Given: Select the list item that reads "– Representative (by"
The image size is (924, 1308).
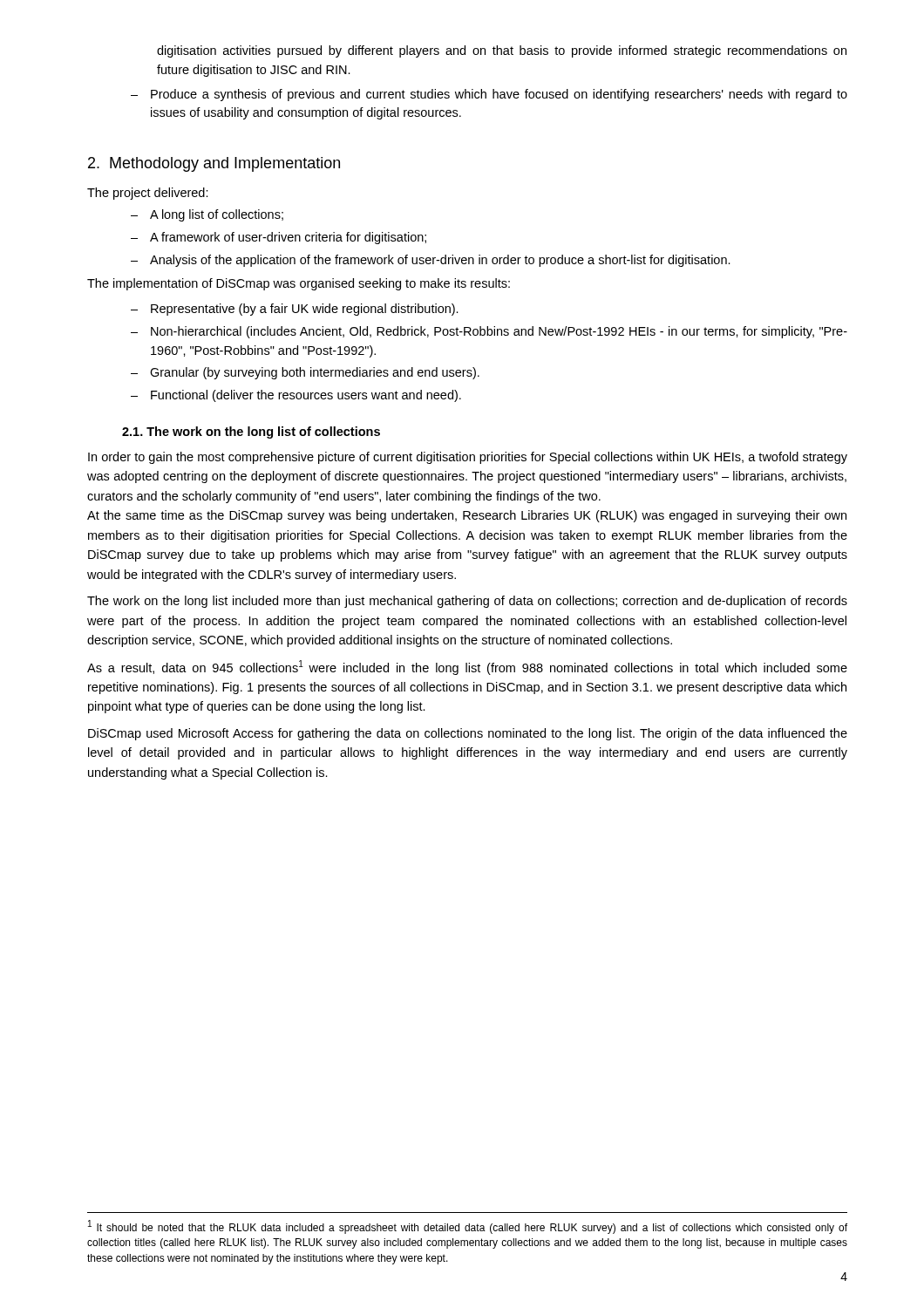Looking at the screenshot, I should coord(295,310).
